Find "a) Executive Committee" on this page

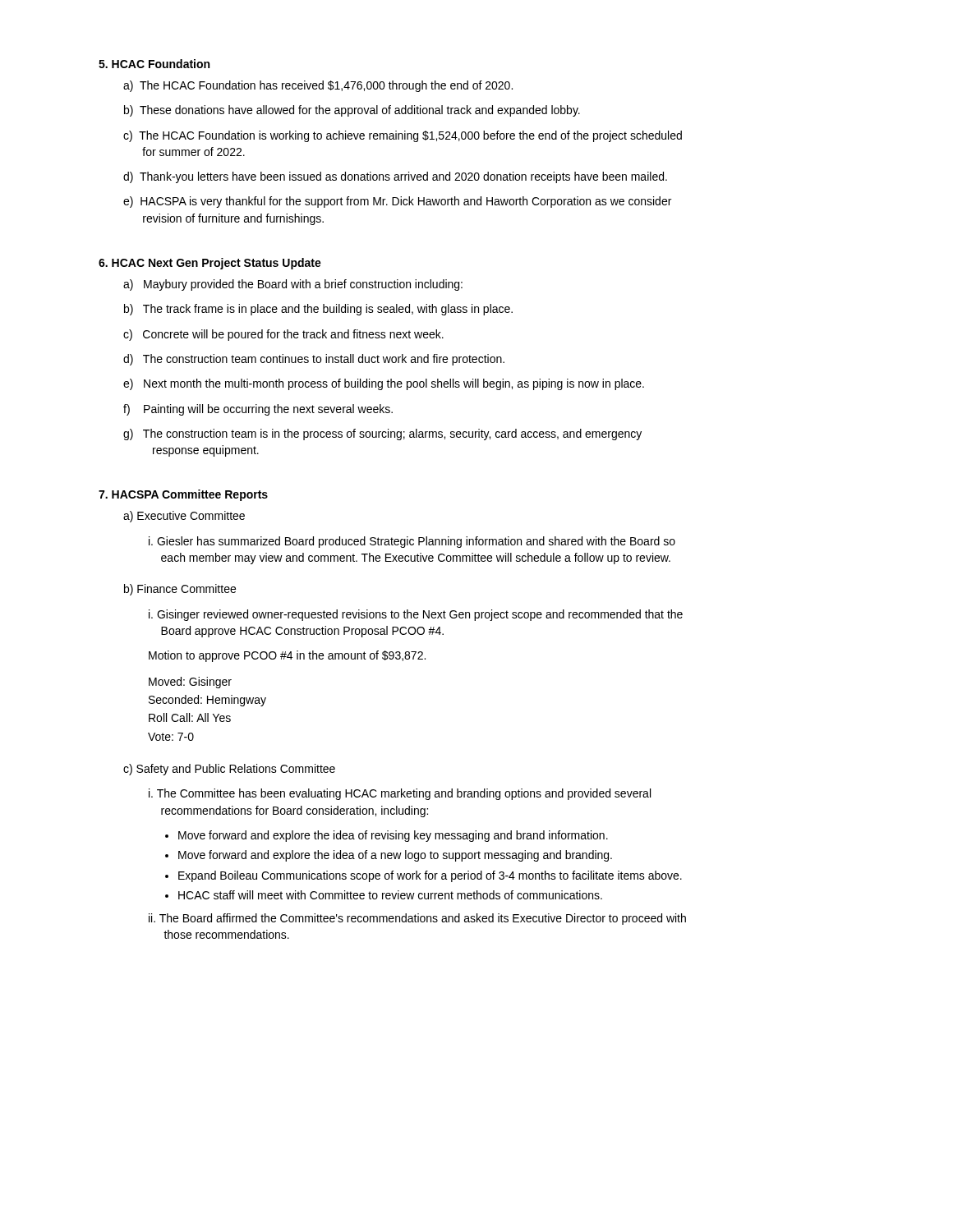click(184, 516)
